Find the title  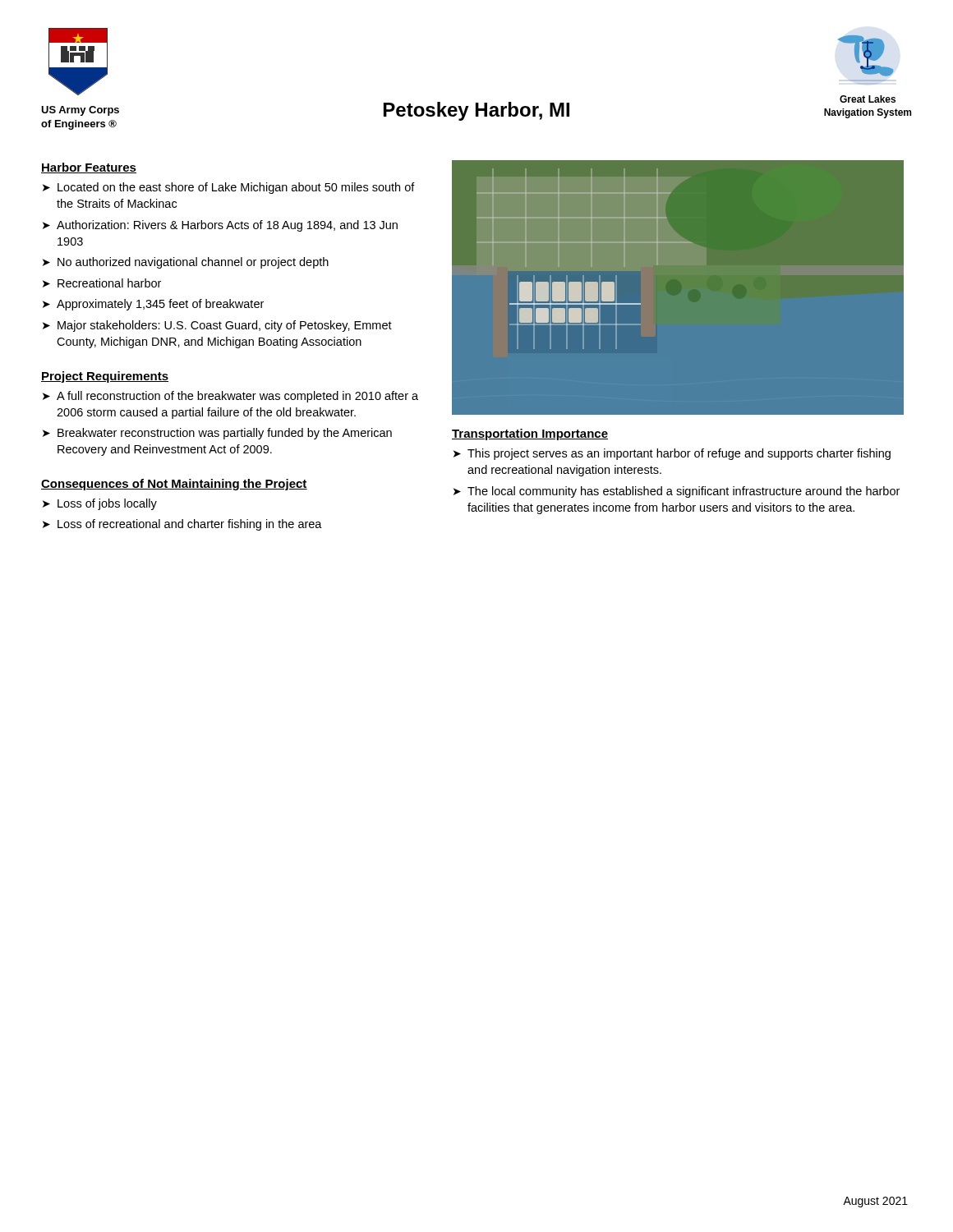(476, 110)
